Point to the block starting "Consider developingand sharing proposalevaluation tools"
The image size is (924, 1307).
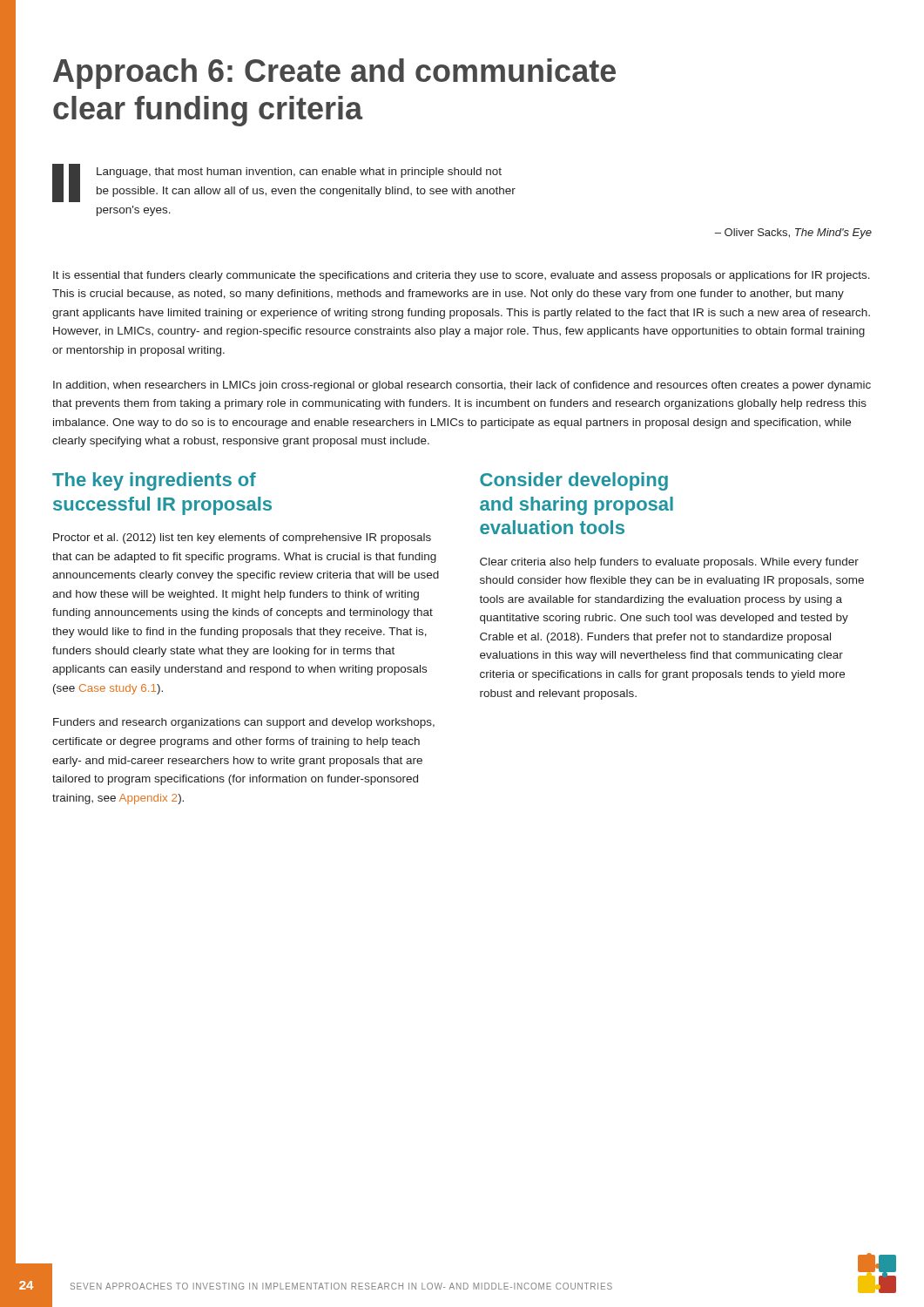pyautogui.click(x=577, y=504)
